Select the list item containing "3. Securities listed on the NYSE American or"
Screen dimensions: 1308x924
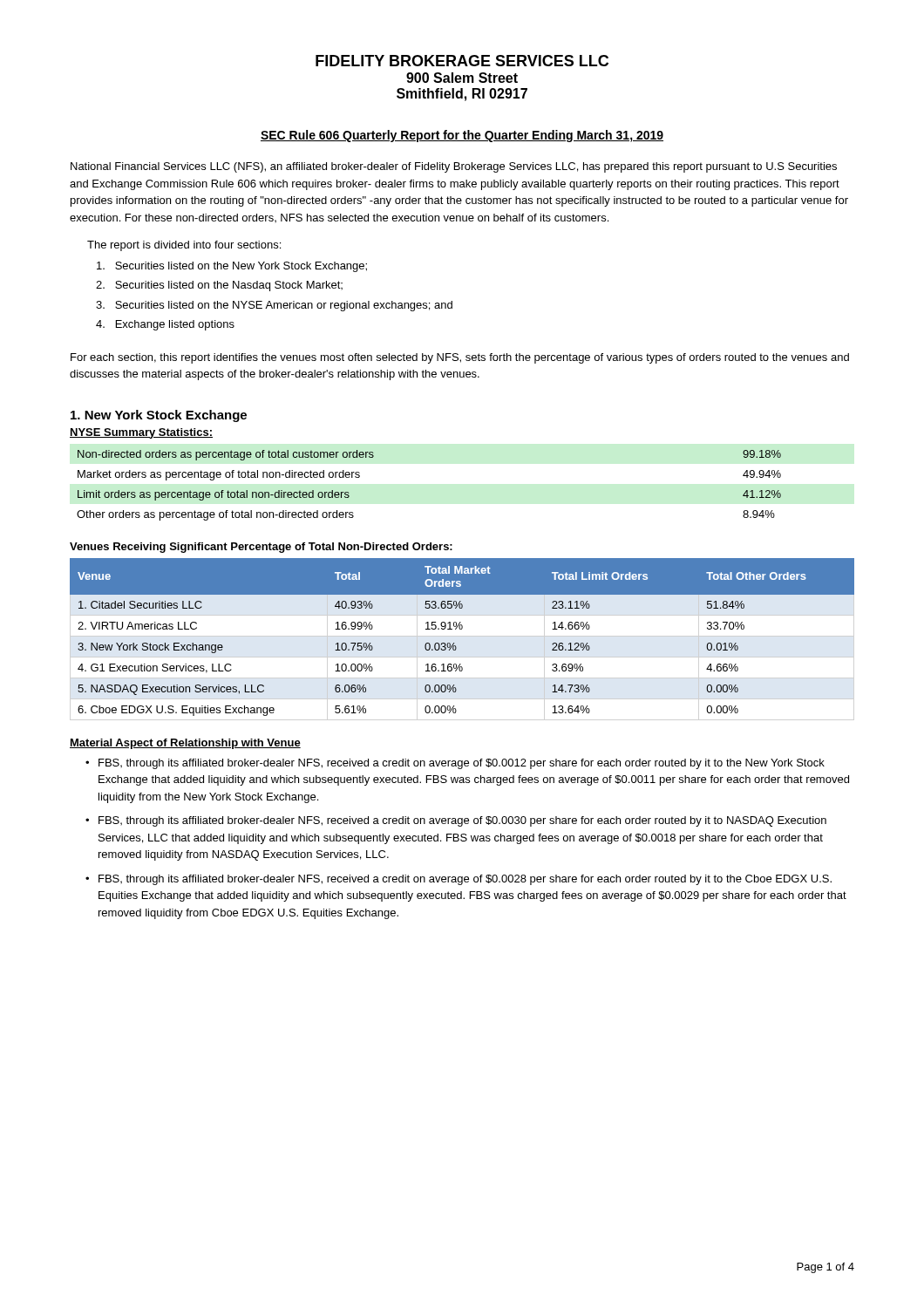click(x=274, y=304)
